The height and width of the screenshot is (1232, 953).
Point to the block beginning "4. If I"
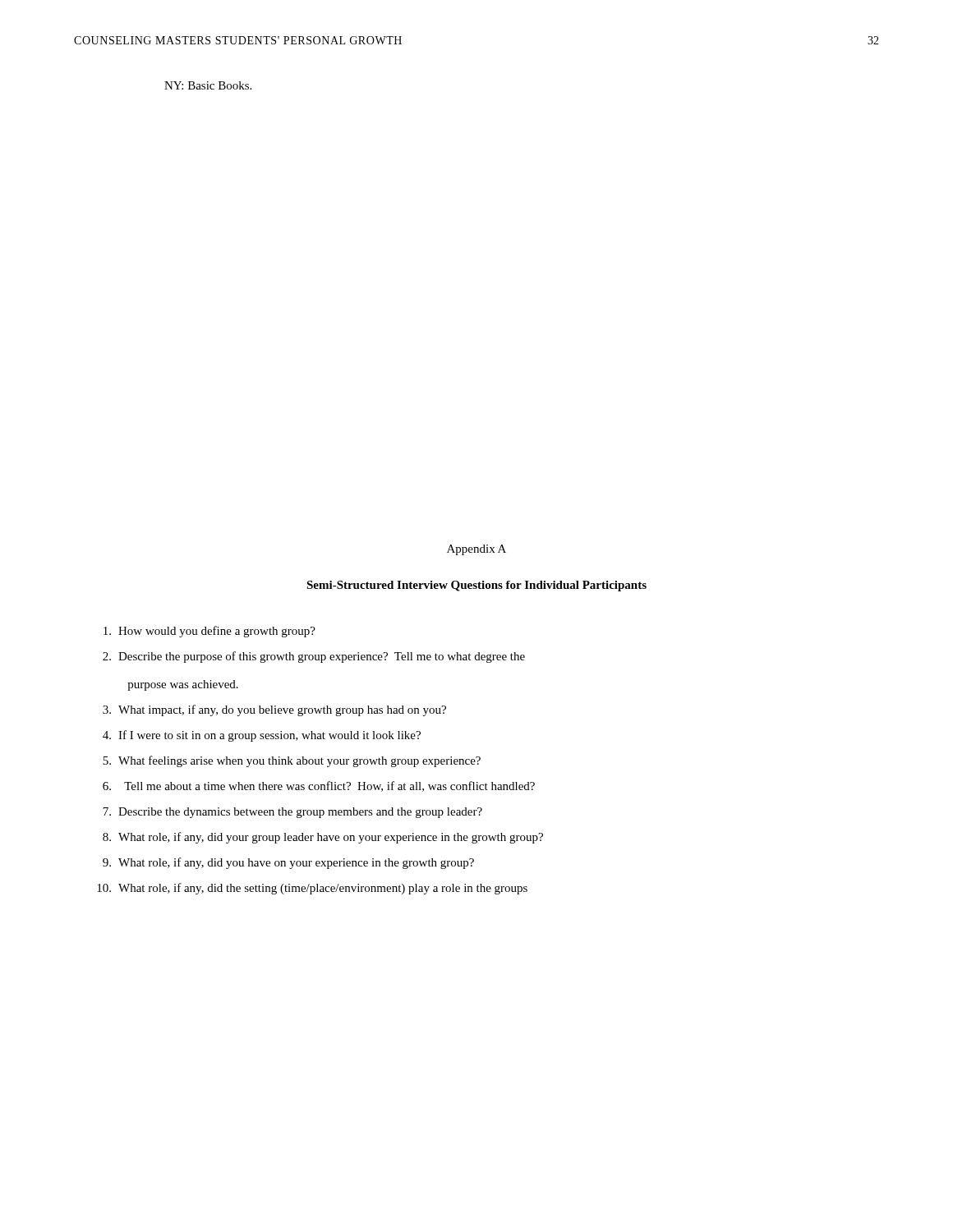262,736
